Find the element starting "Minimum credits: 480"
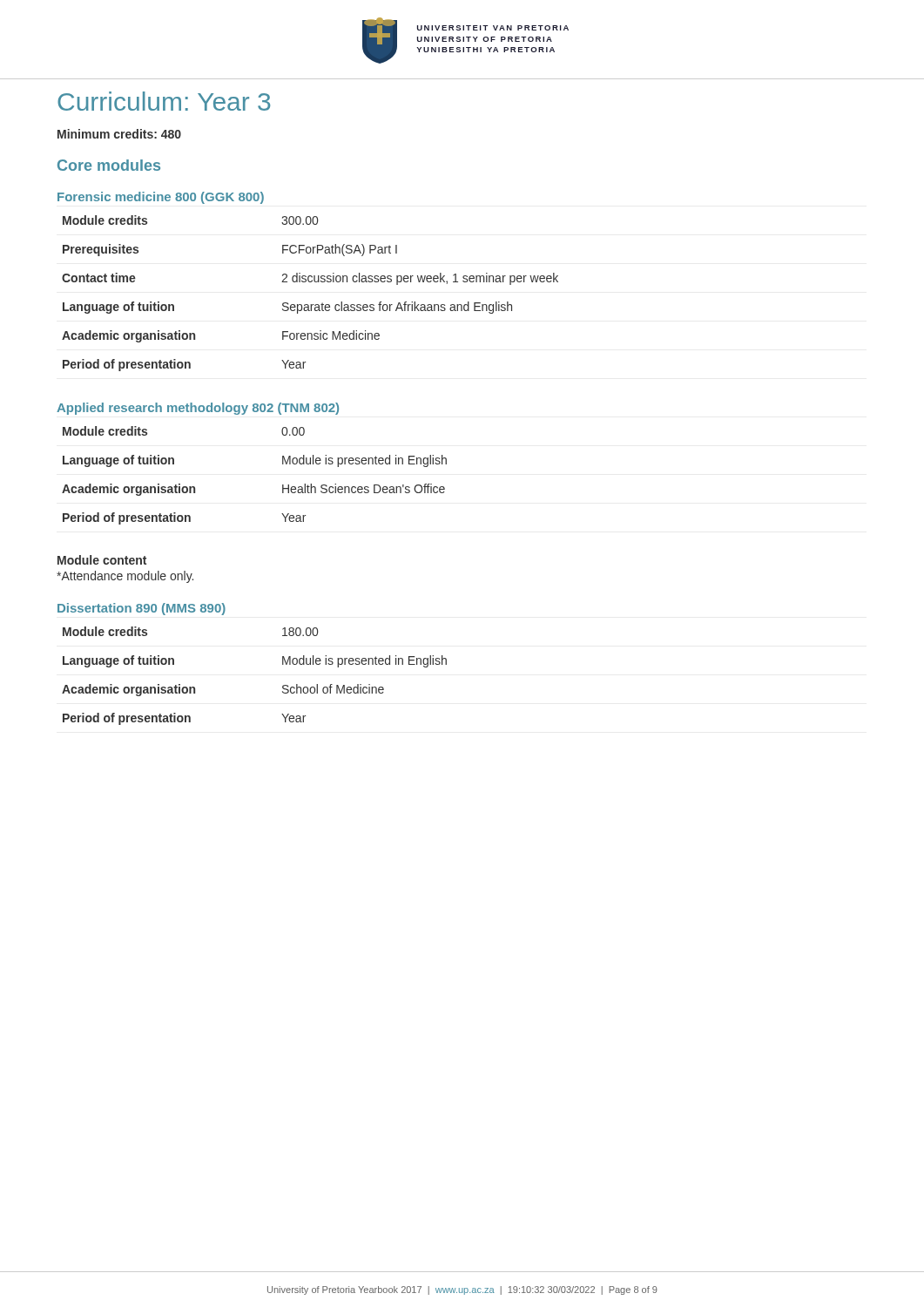 point(119,134)
